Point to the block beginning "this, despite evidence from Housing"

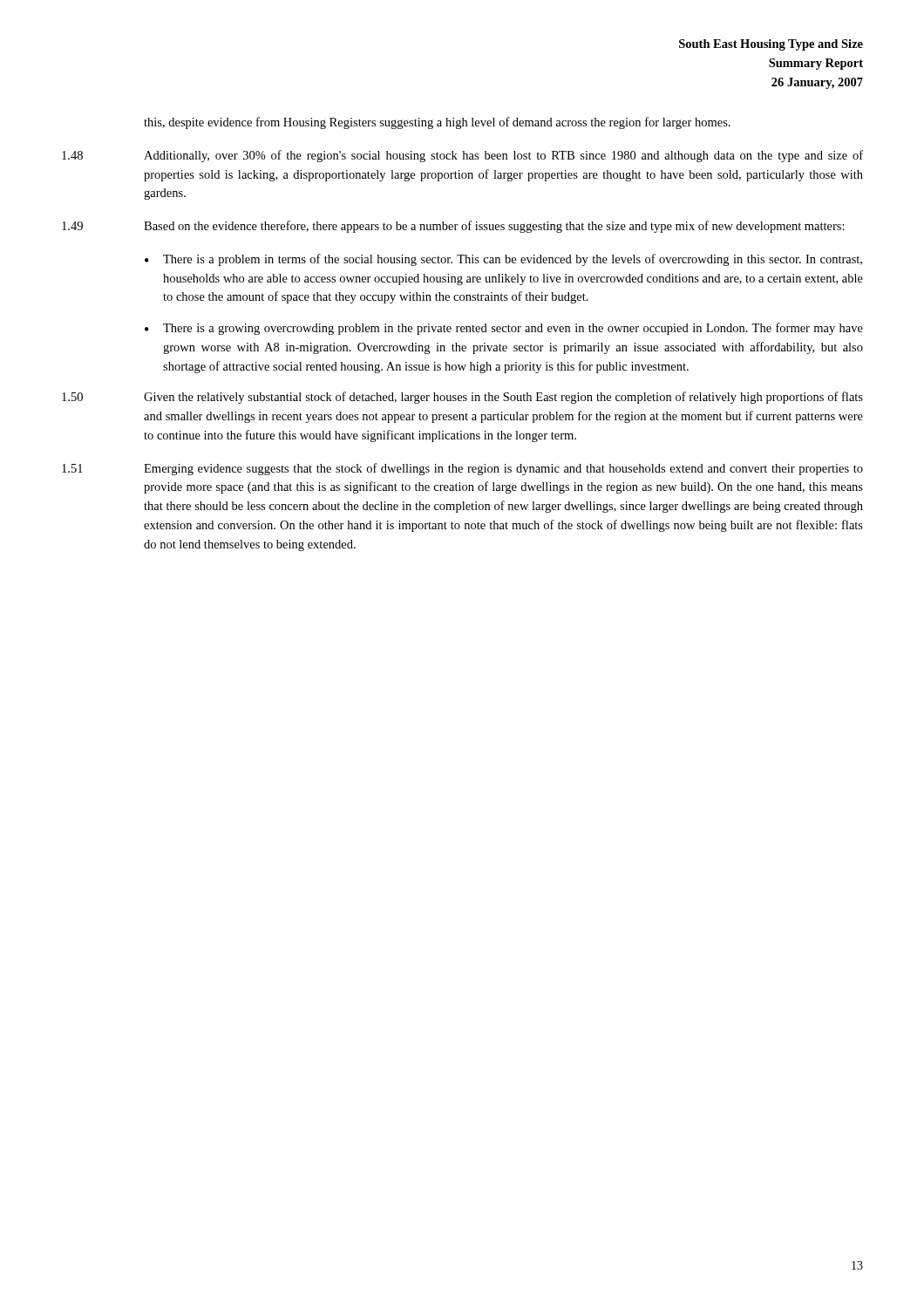click(437, 122)
